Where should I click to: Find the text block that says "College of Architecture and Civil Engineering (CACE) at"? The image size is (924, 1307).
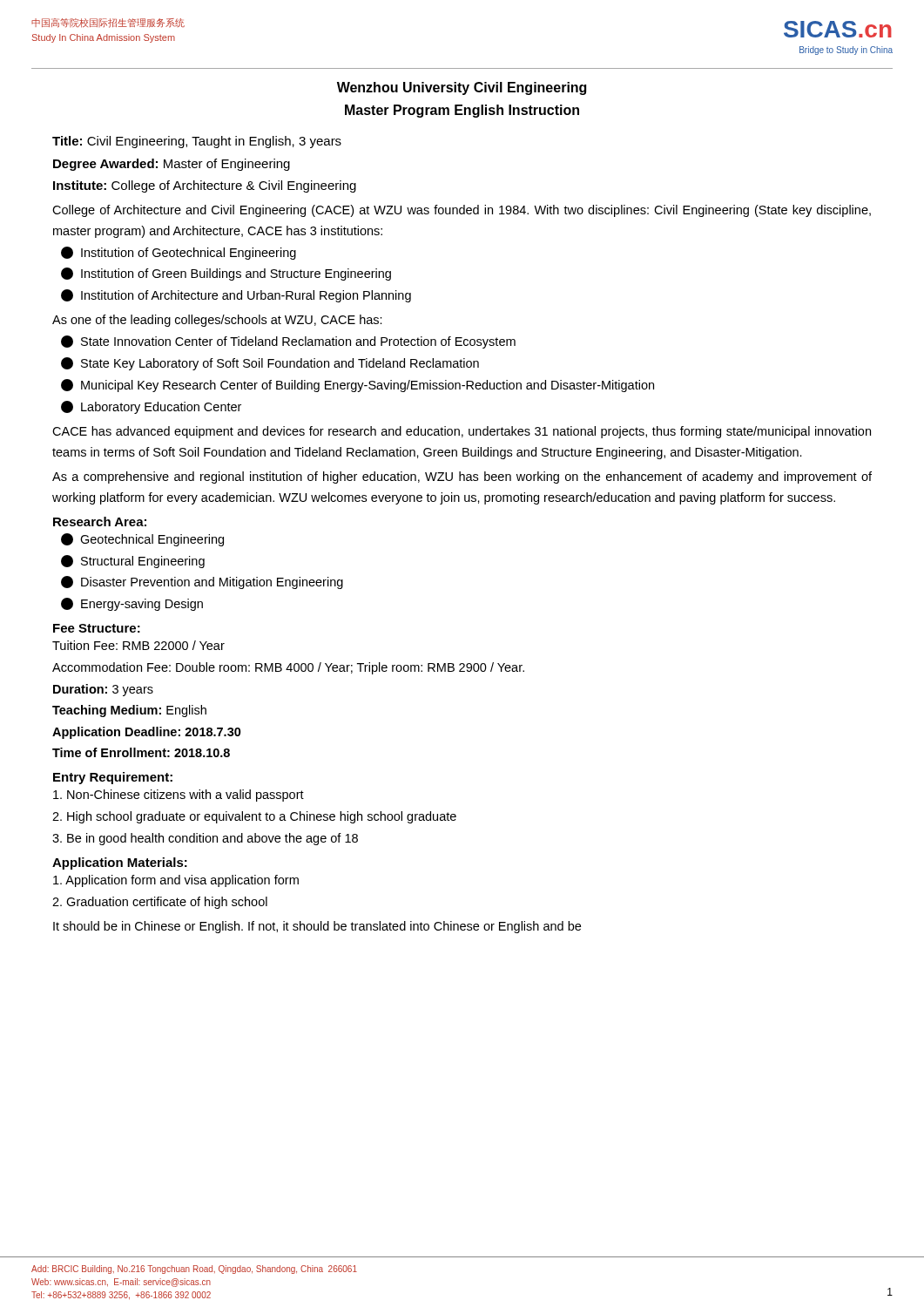tap(462, 220)
